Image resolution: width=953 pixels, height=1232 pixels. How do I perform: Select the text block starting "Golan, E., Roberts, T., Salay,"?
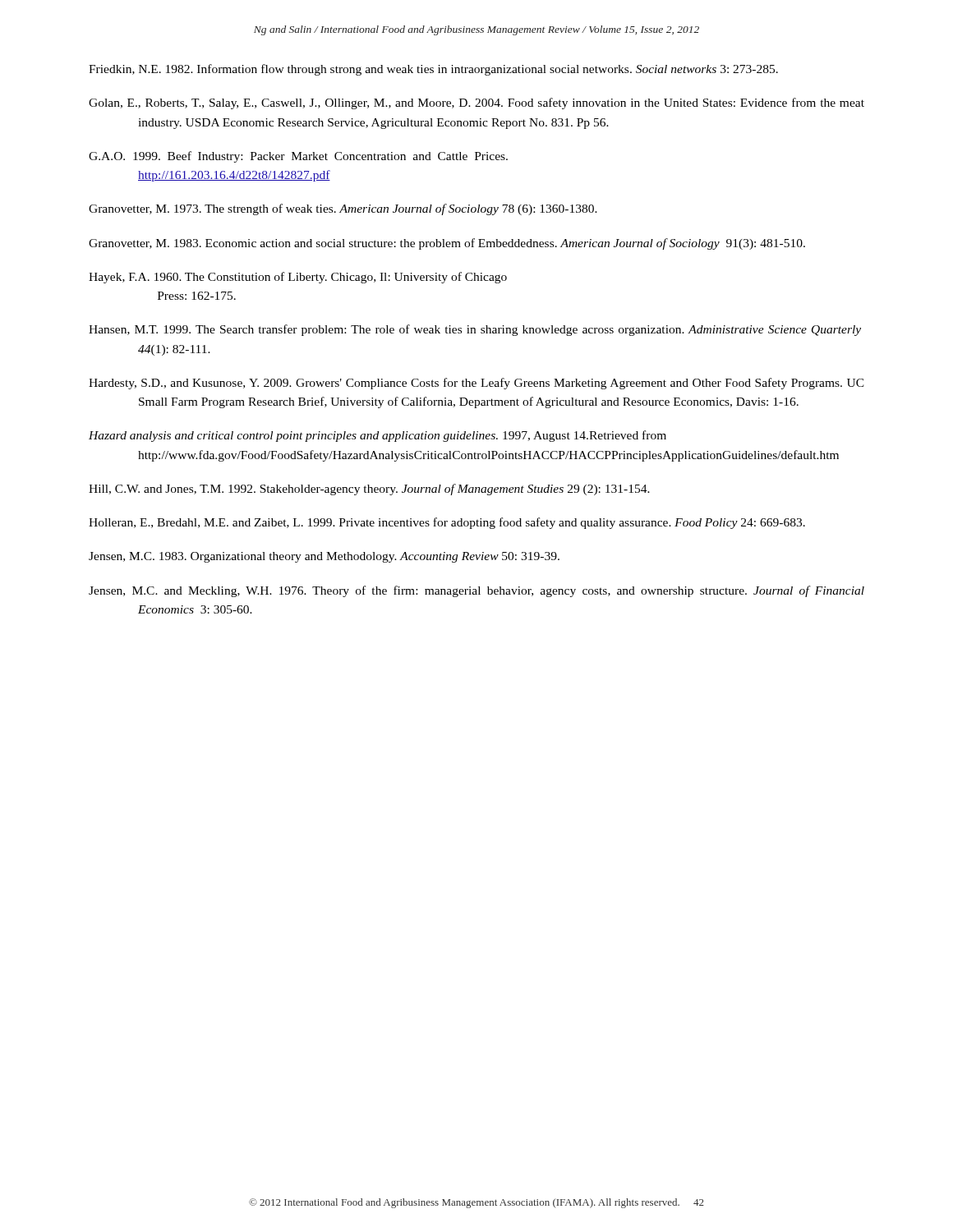[476, 112]
